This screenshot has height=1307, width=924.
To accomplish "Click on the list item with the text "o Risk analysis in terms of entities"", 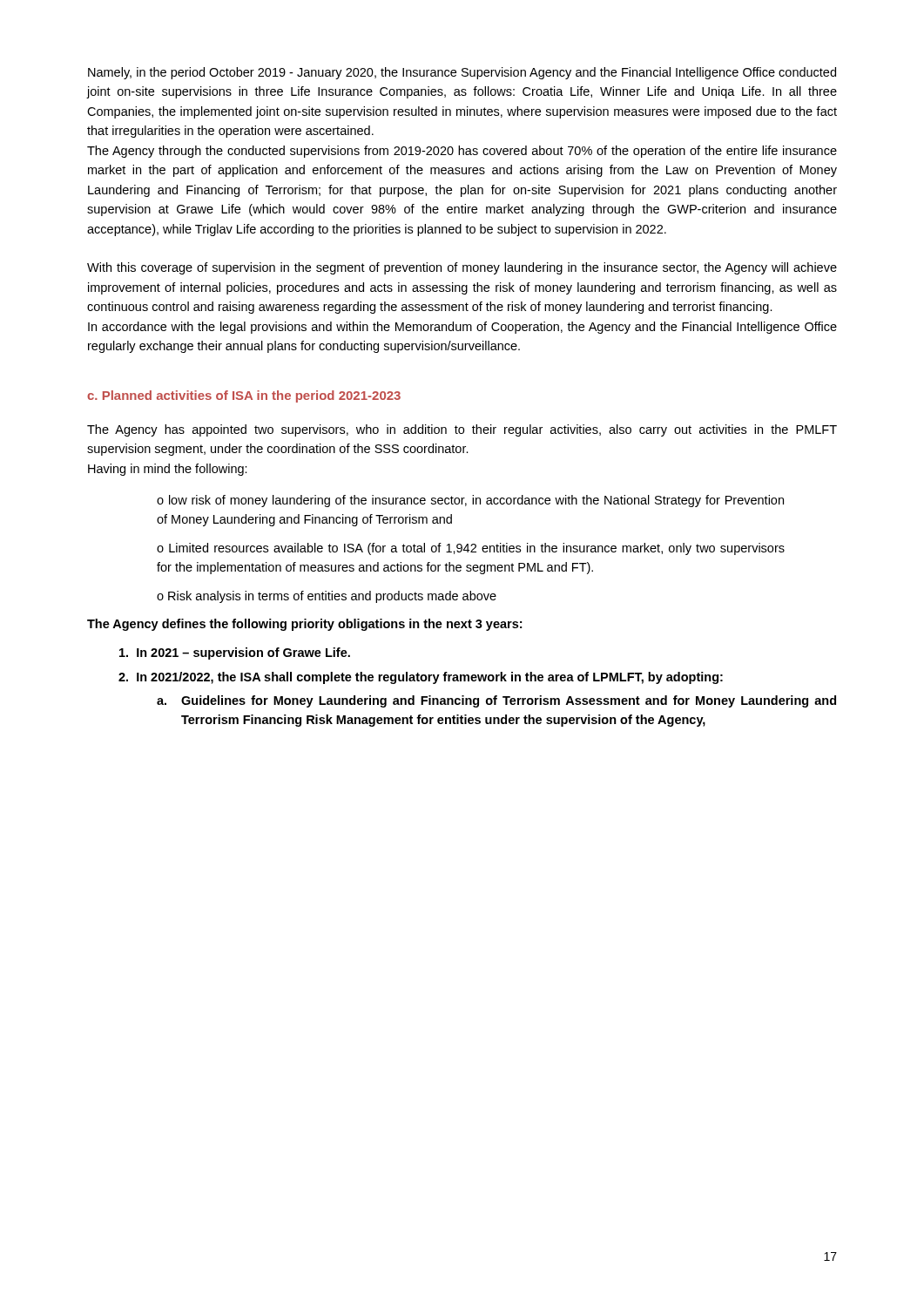I will (327, 596).
